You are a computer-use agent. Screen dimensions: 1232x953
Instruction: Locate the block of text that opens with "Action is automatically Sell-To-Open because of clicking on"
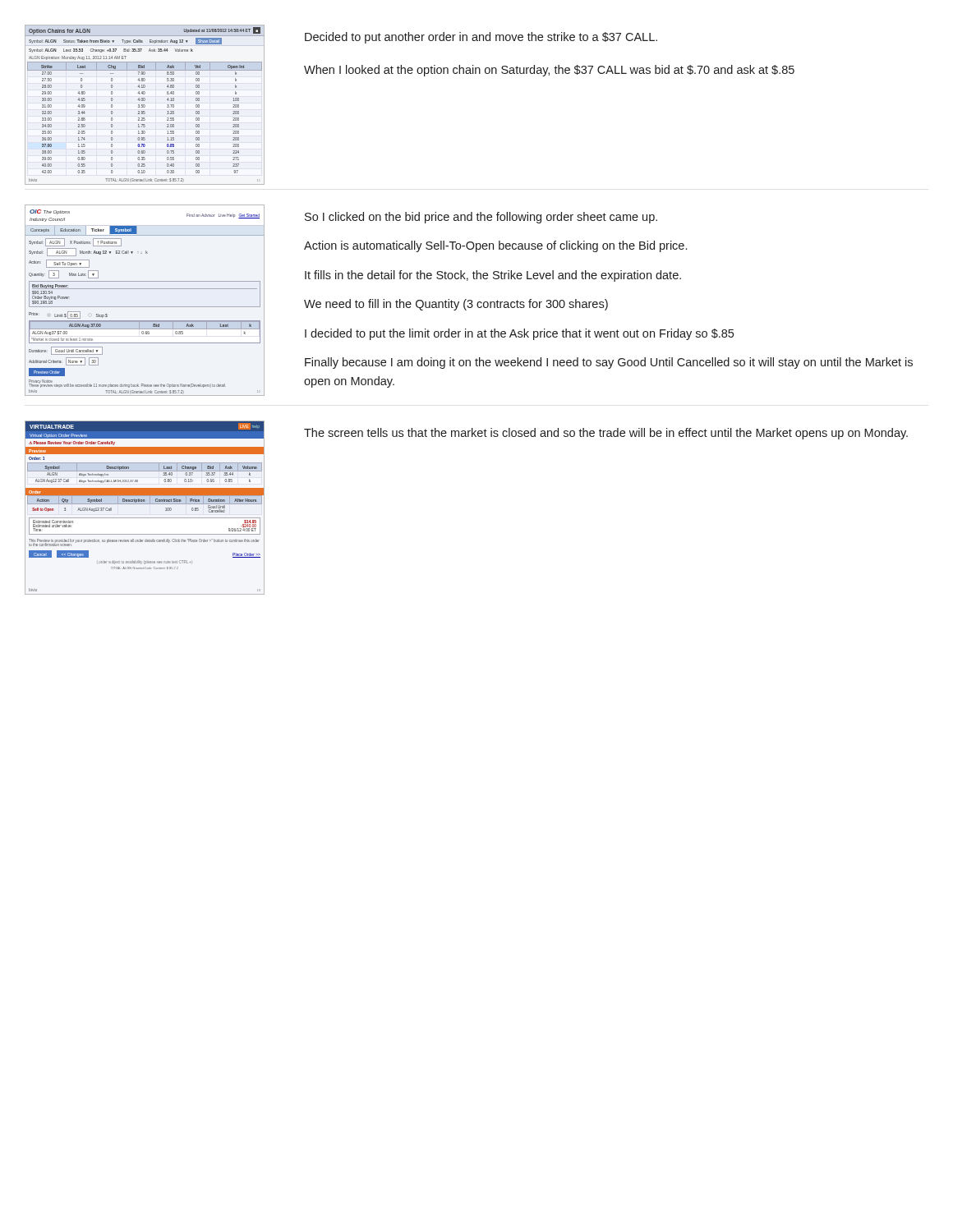[x=616, y=246]
